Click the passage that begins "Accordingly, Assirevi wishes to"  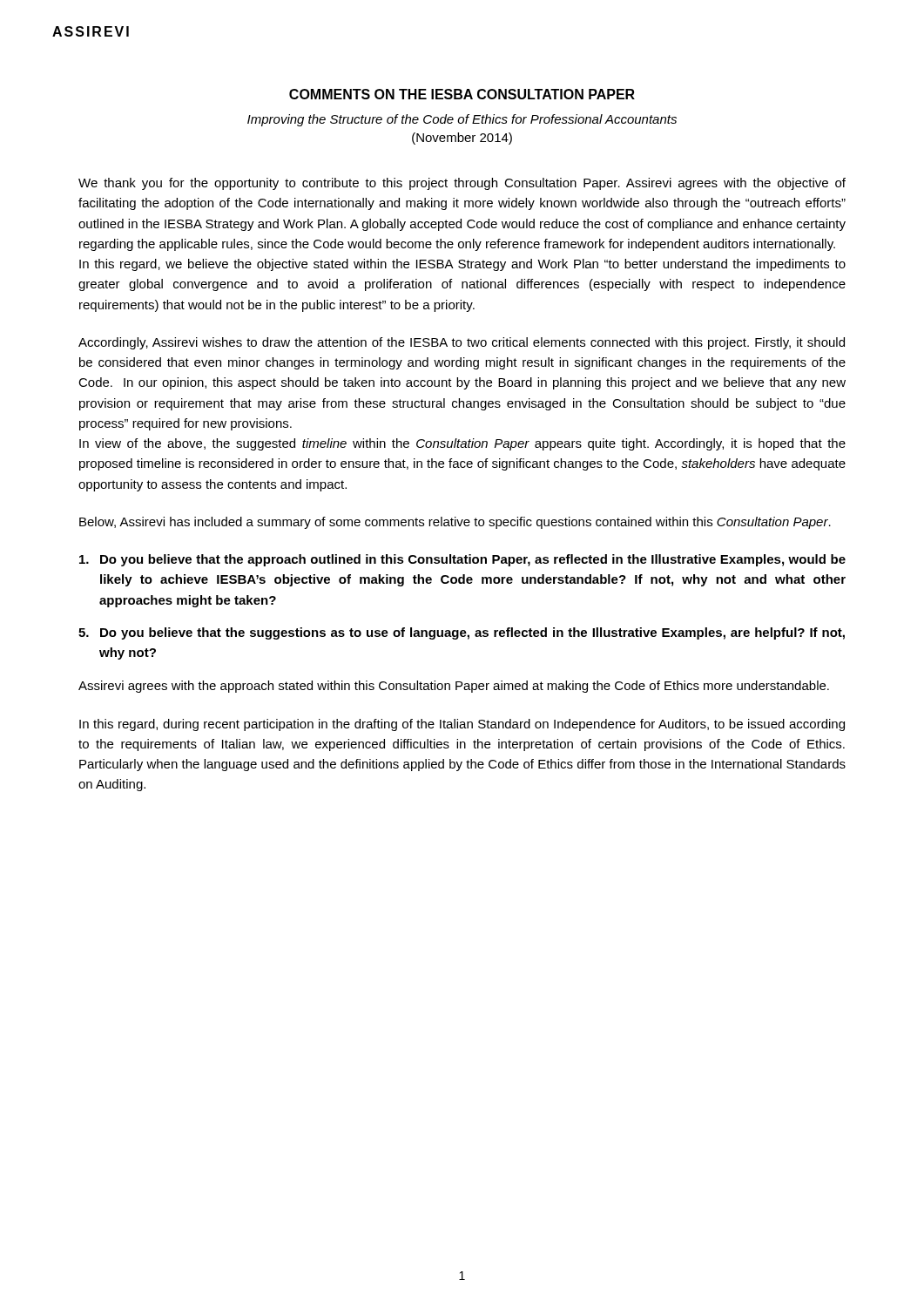coord(462,413)
